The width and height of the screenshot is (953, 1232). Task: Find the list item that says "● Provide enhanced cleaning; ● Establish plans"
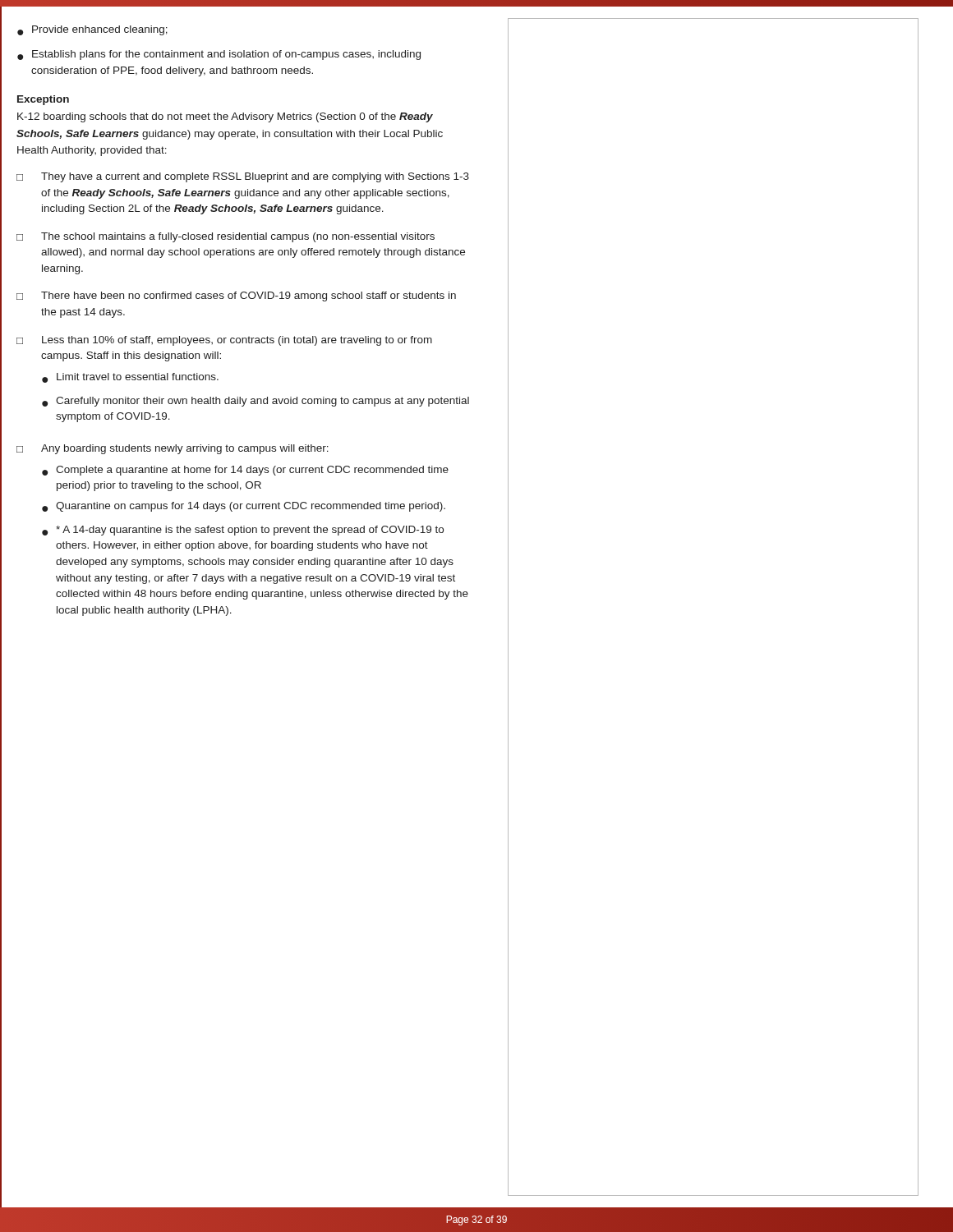click(x=243, y=50)
